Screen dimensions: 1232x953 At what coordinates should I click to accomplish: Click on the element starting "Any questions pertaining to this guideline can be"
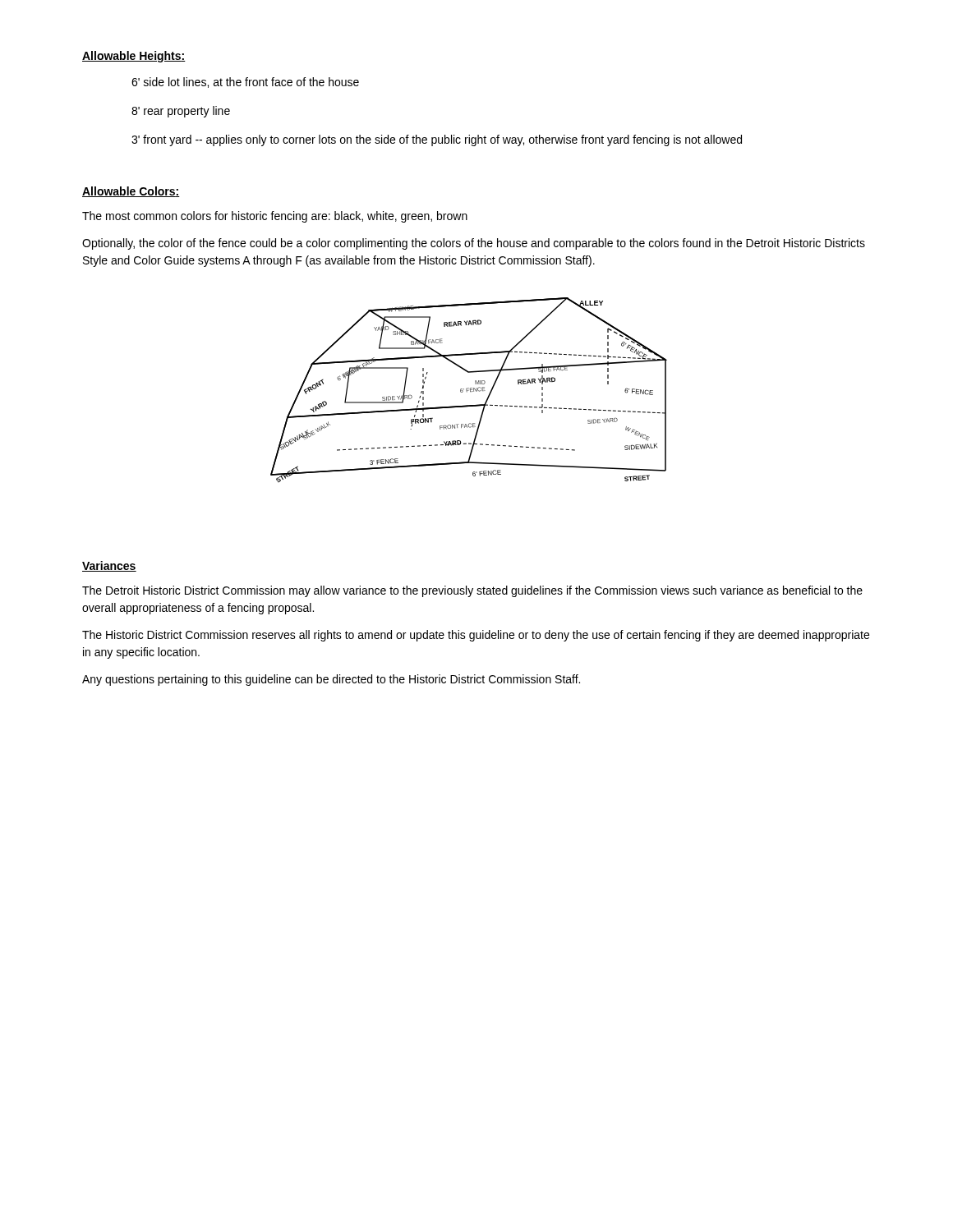(332, 679)
